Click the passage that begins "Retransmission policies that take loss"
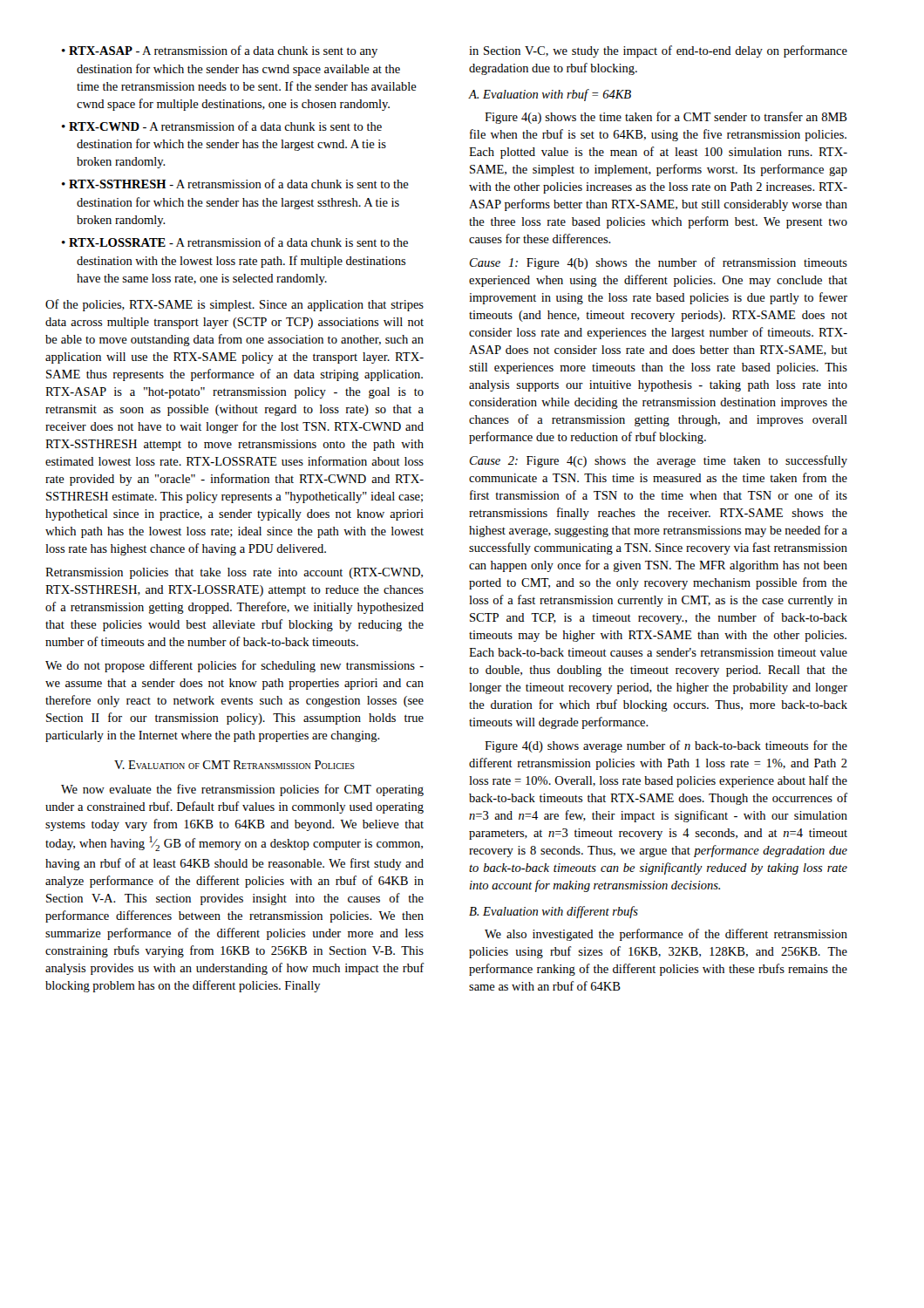924x1308 pixels. [x=235, y=607]
